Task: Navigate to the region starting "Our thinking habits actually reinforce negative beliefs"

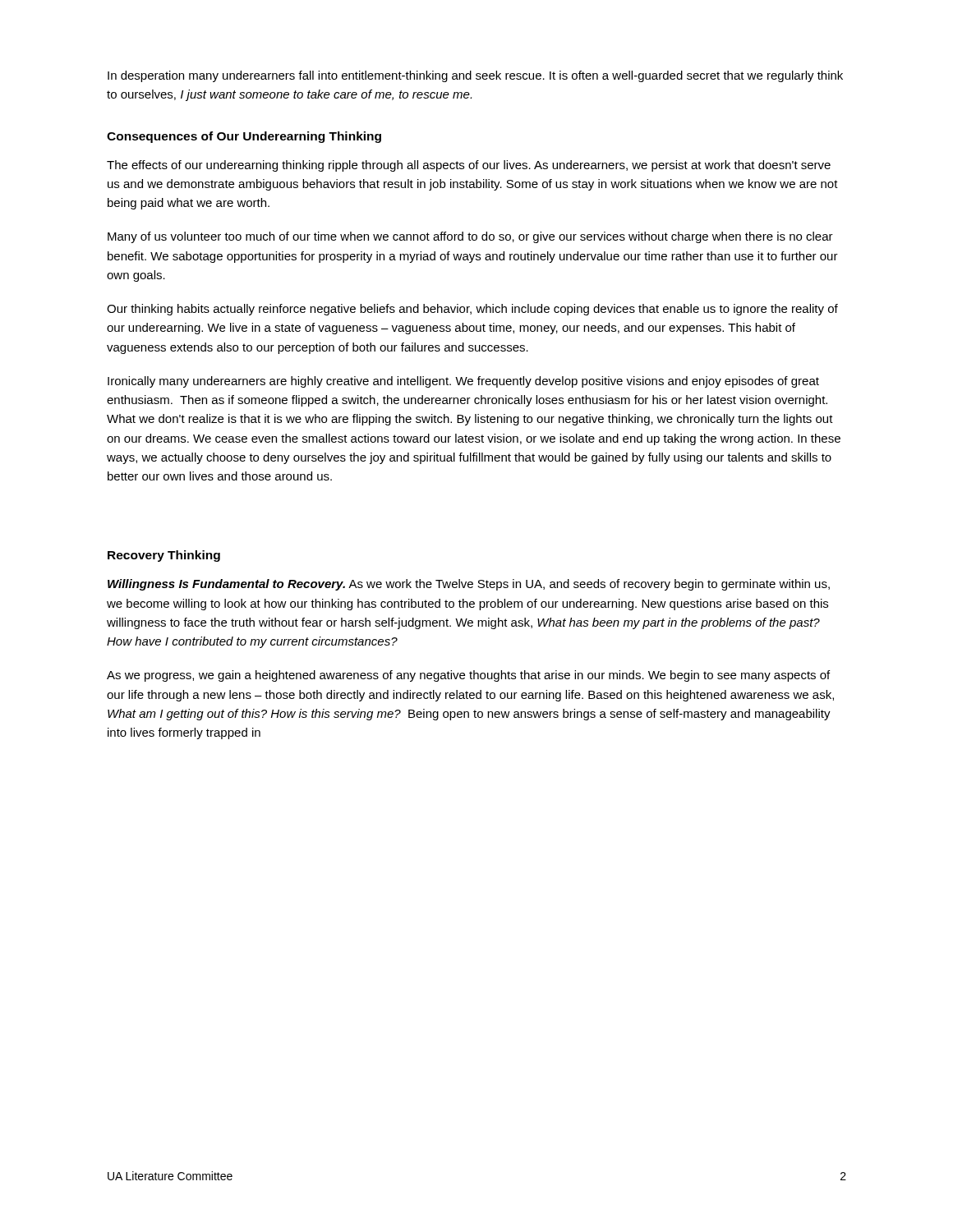Action: click(x=472, y=328)
